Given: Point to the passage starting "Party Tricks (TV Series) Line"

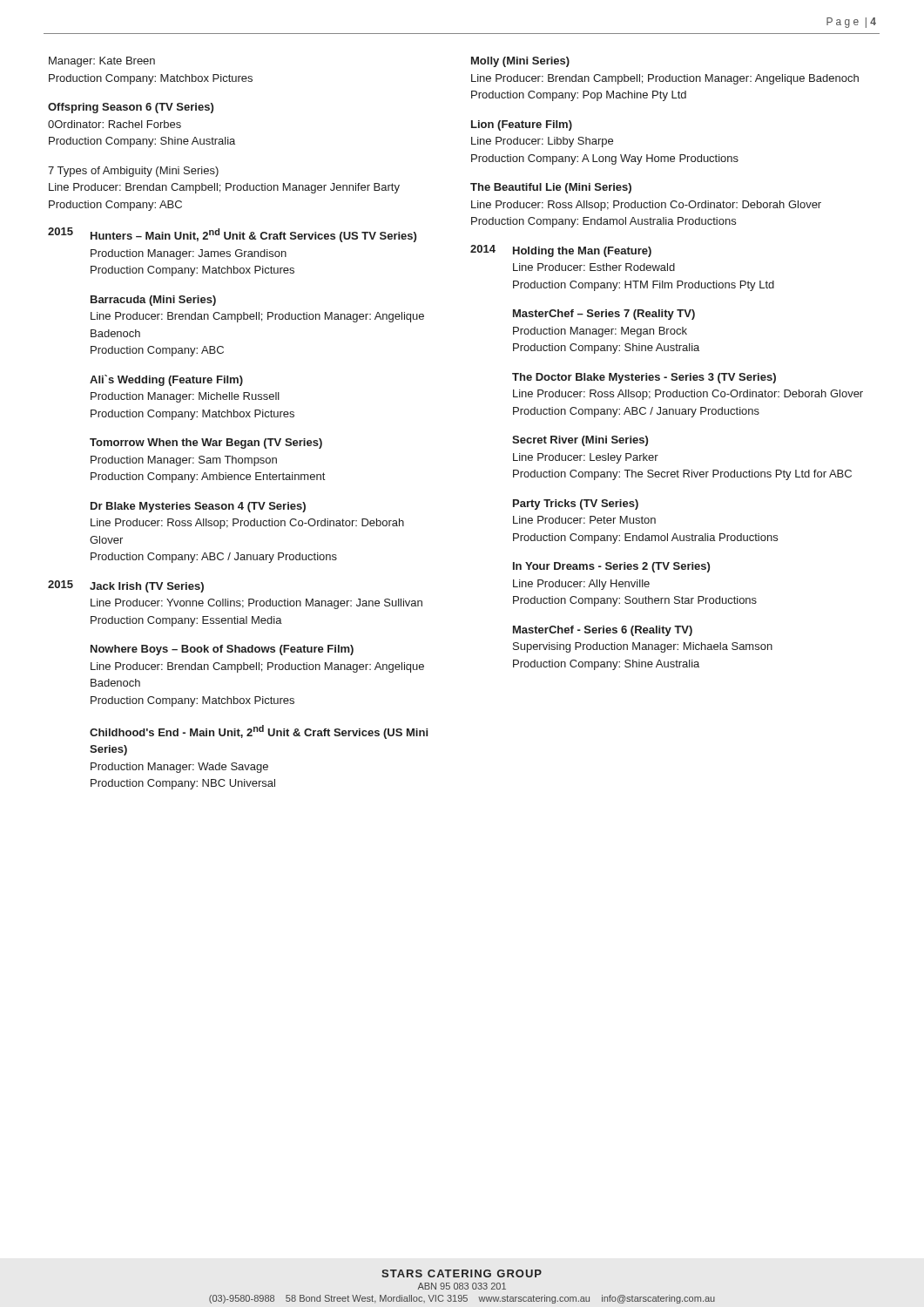Looking at the screenshot, I should point(576,505).
